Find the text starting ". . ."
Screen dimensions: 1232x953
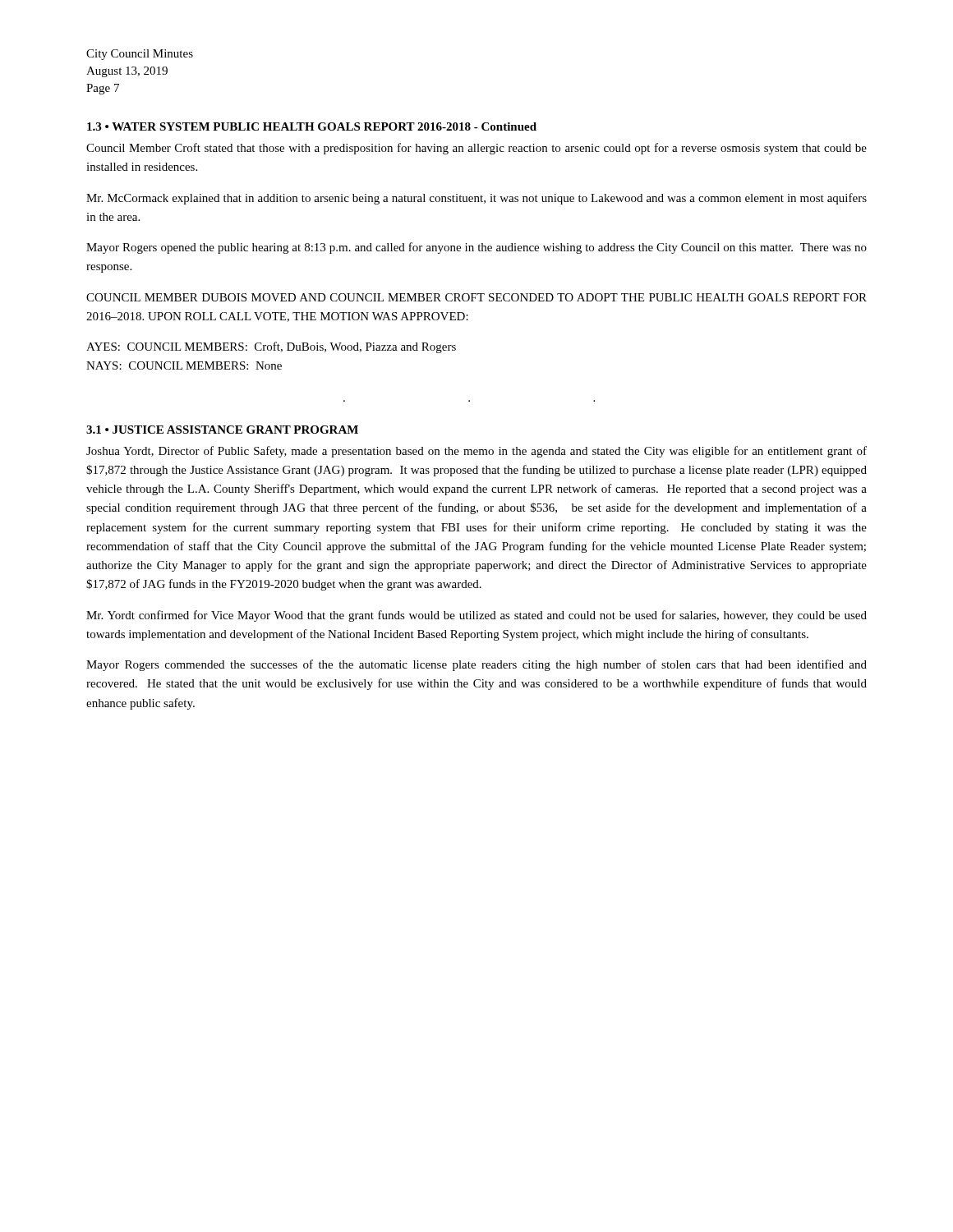click(x=476, y=397)
